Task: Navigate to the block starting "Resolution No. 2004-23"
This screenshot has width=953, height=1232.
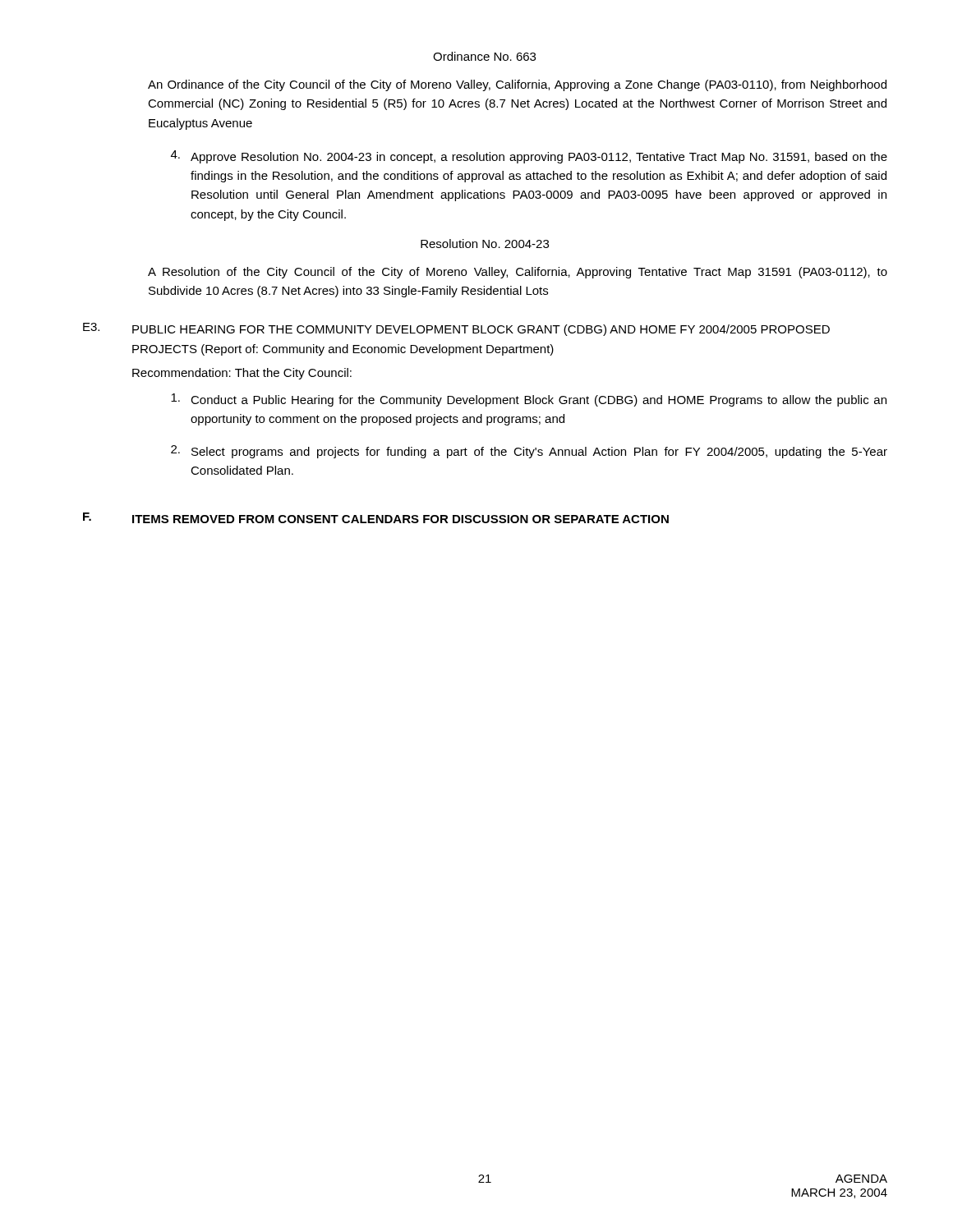Action: pos(485,243)
